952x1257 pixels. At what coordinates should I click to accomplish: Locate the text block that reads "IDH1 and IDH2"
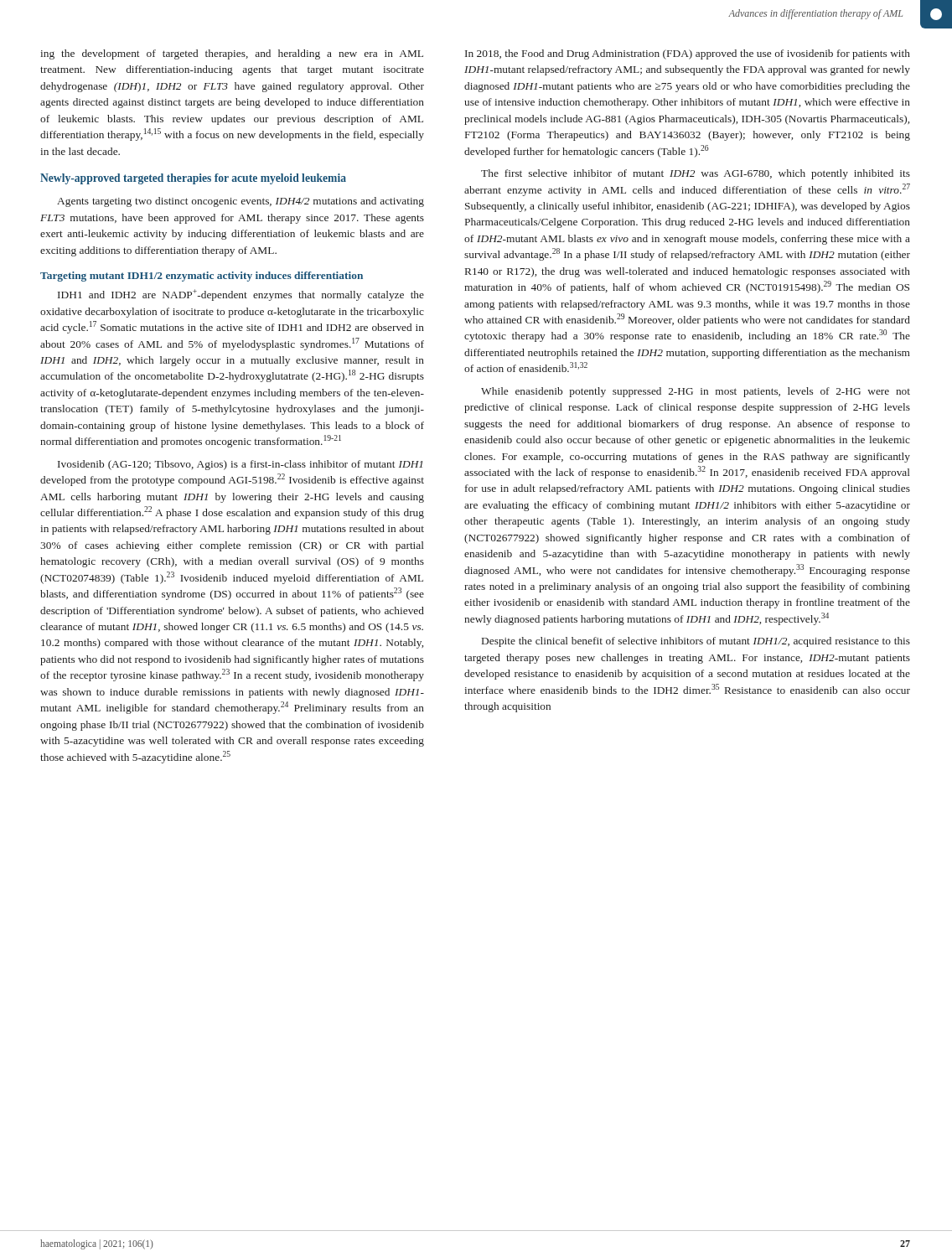coord(232,526)
